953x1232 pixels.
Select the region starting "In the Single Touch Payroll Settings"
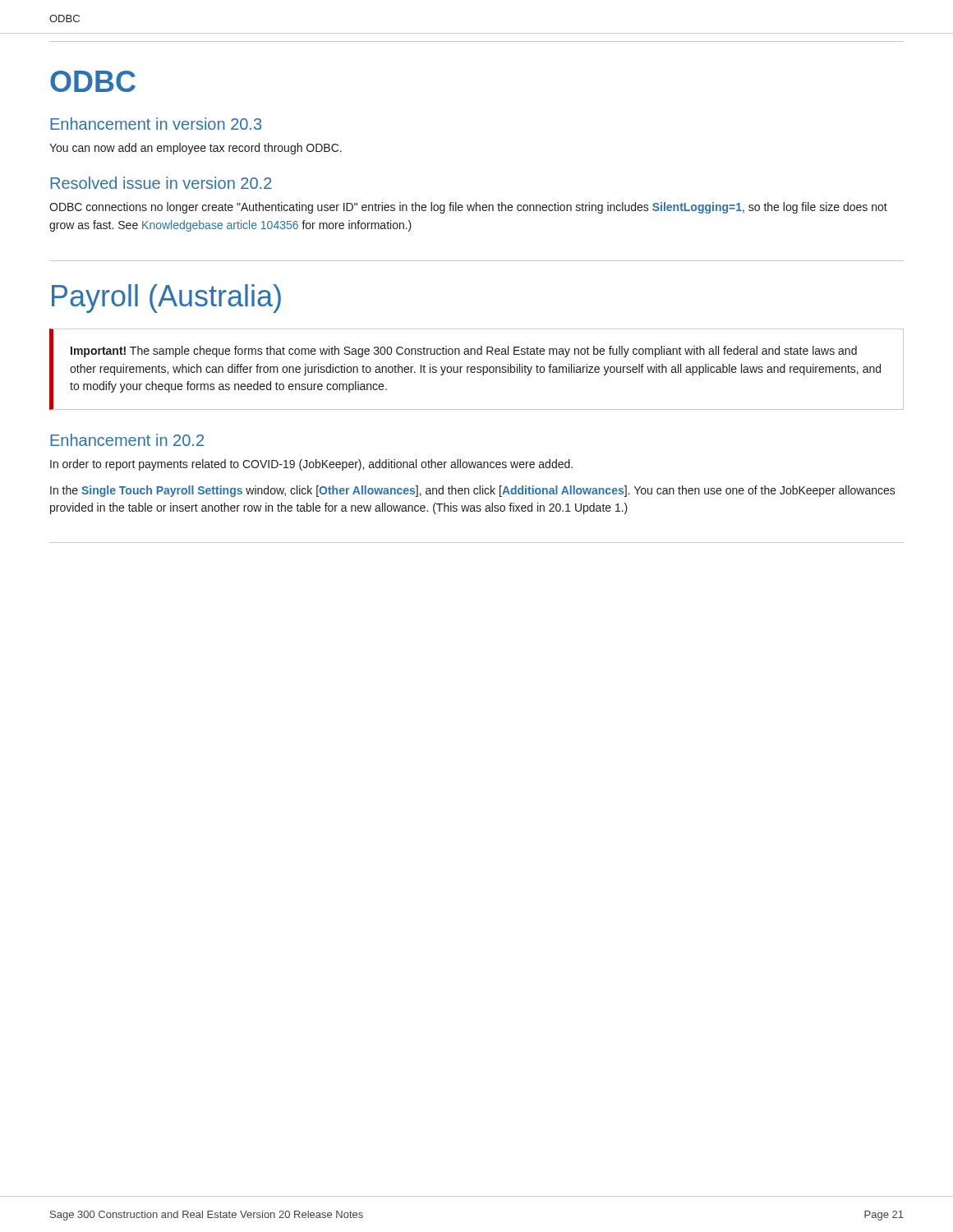click(472, 499)
